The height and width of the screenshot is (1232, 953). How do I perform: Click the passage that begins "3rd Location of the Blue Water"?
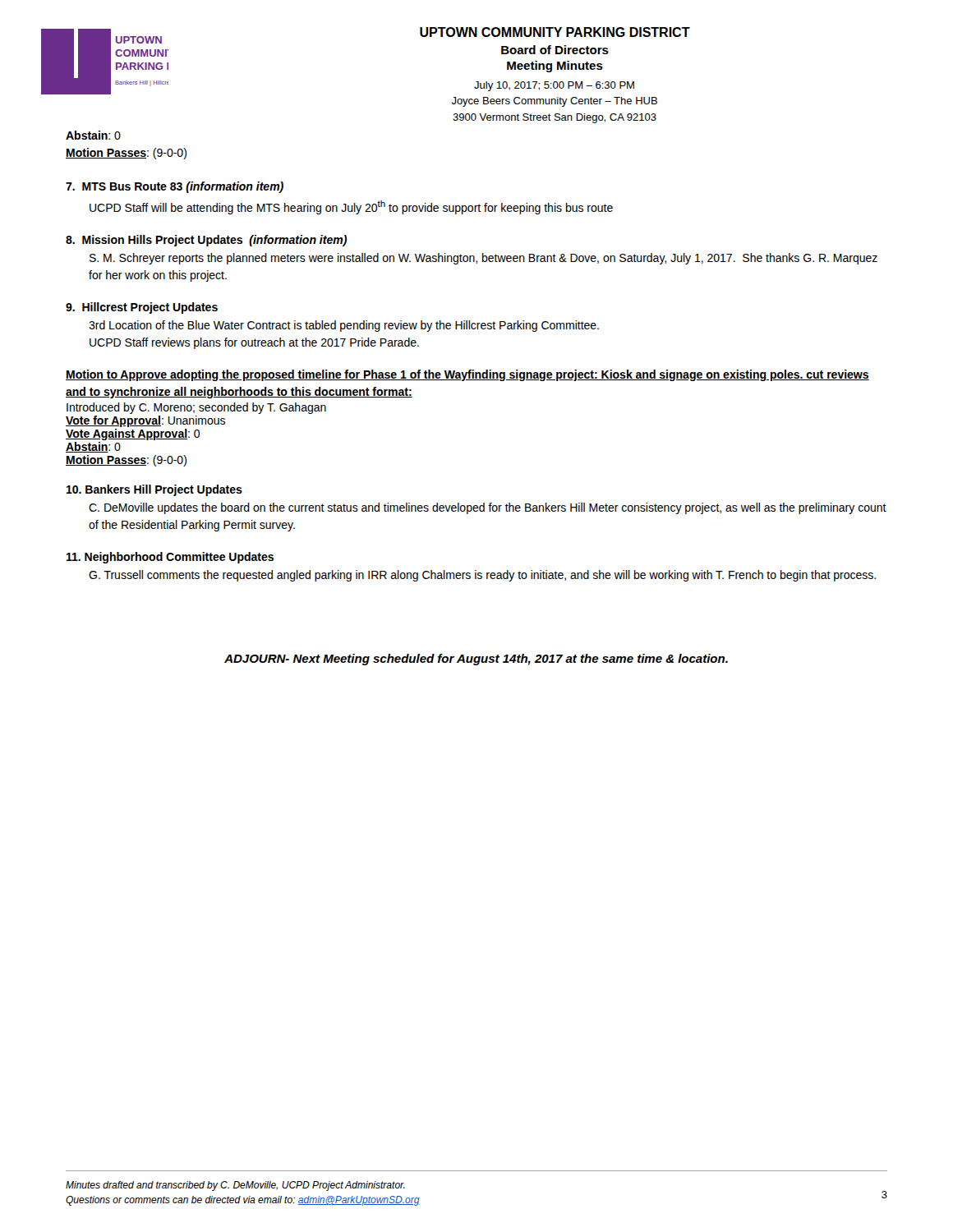(x=344, y=334)
